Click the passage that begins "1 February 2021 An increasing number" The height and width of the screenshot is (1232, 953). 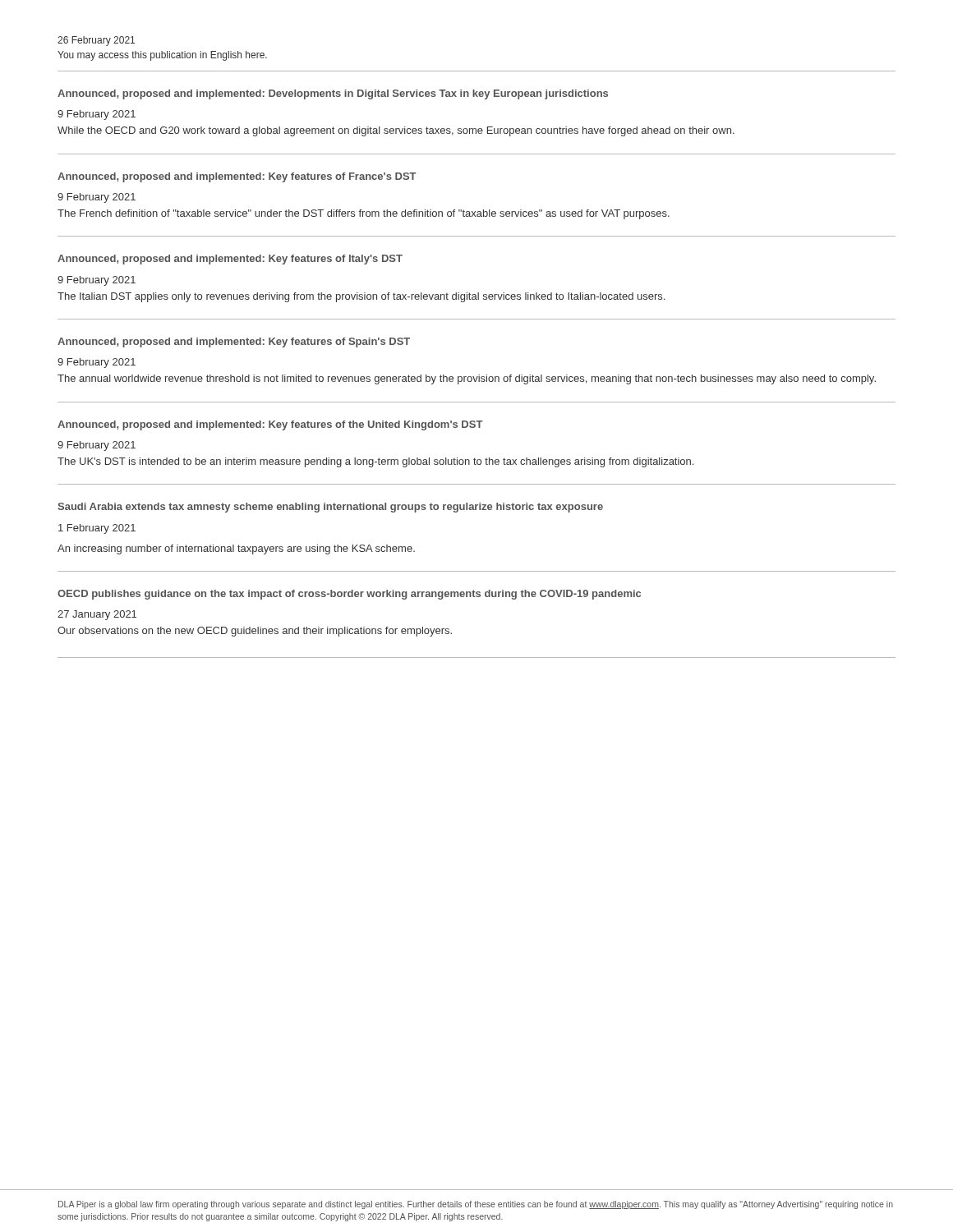pos(97,529)
